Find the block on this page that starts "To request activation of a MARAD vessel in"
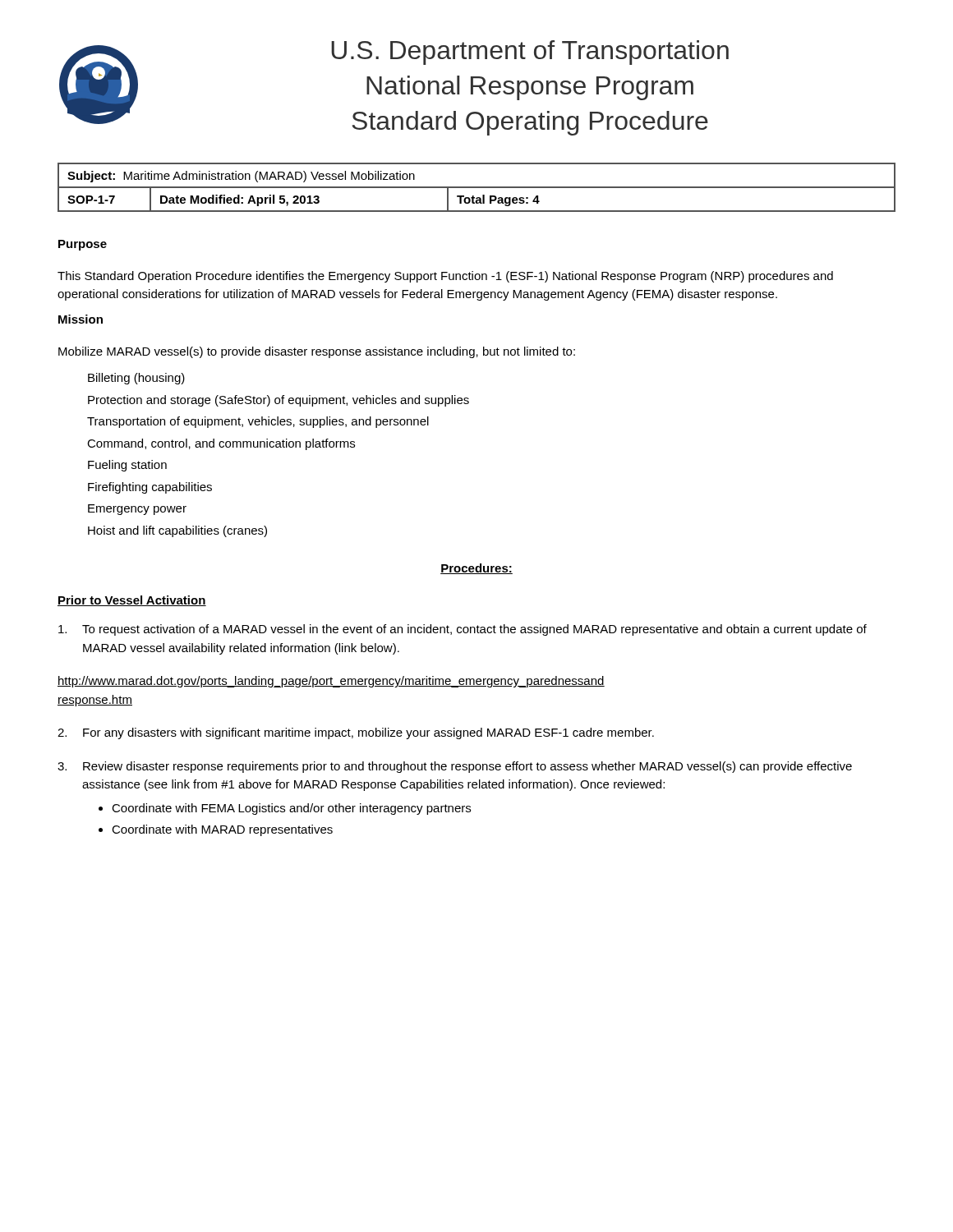 coord(476,639)
